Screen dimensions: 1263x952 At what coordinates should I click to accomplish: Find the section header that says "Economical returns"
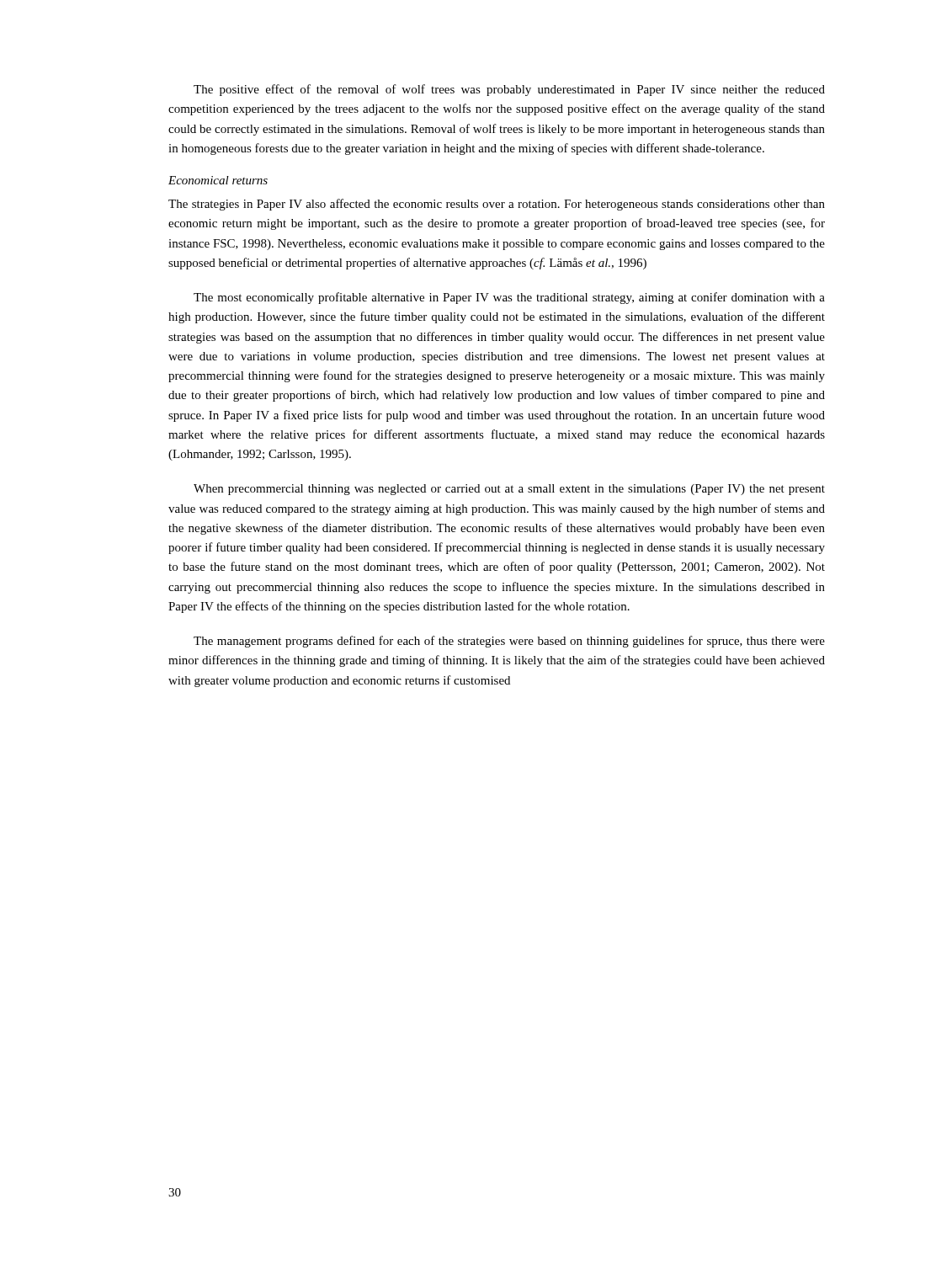click(x=218, y=180)
